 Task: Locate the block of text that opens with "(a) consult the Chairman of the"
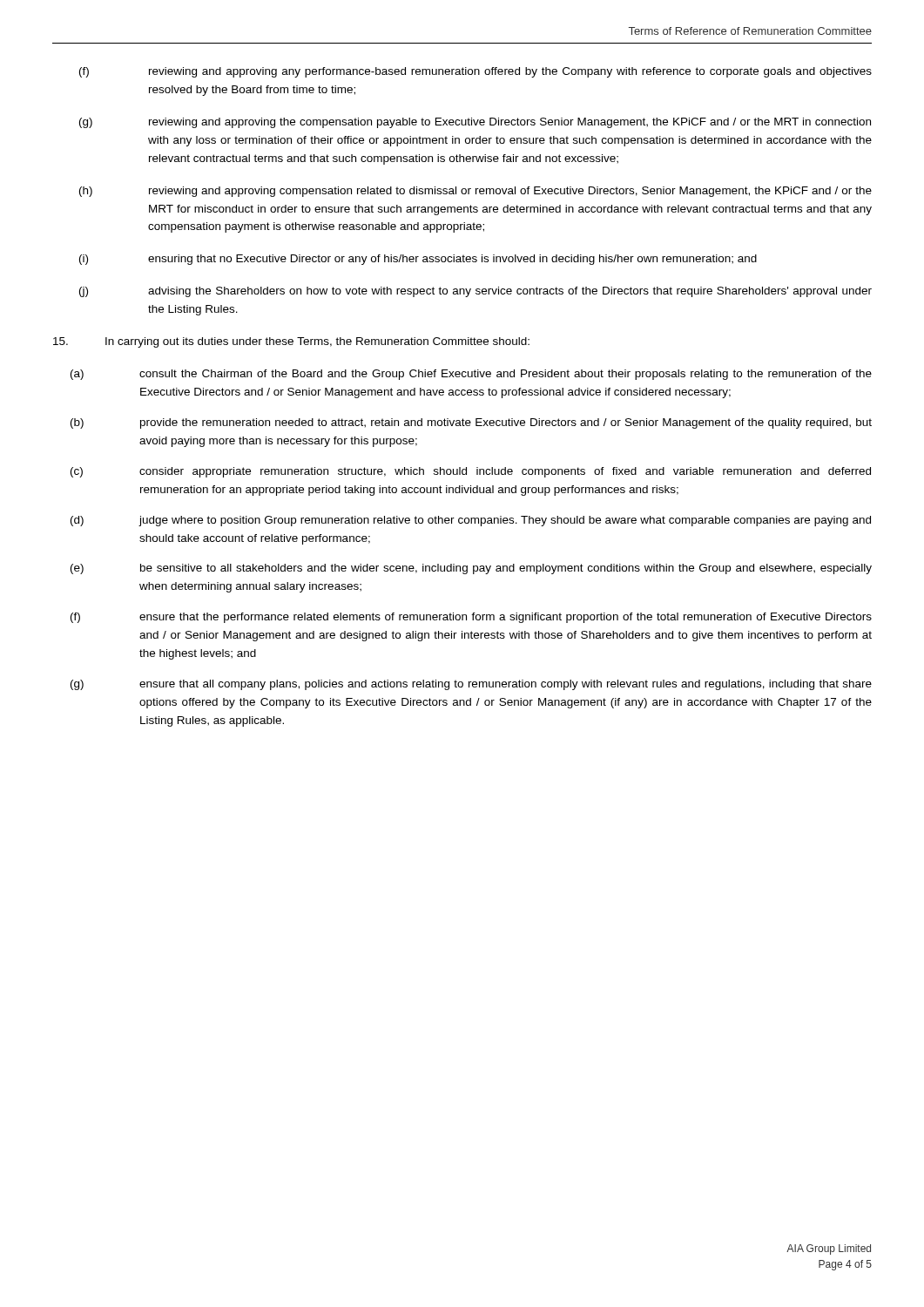click(462, 383)
